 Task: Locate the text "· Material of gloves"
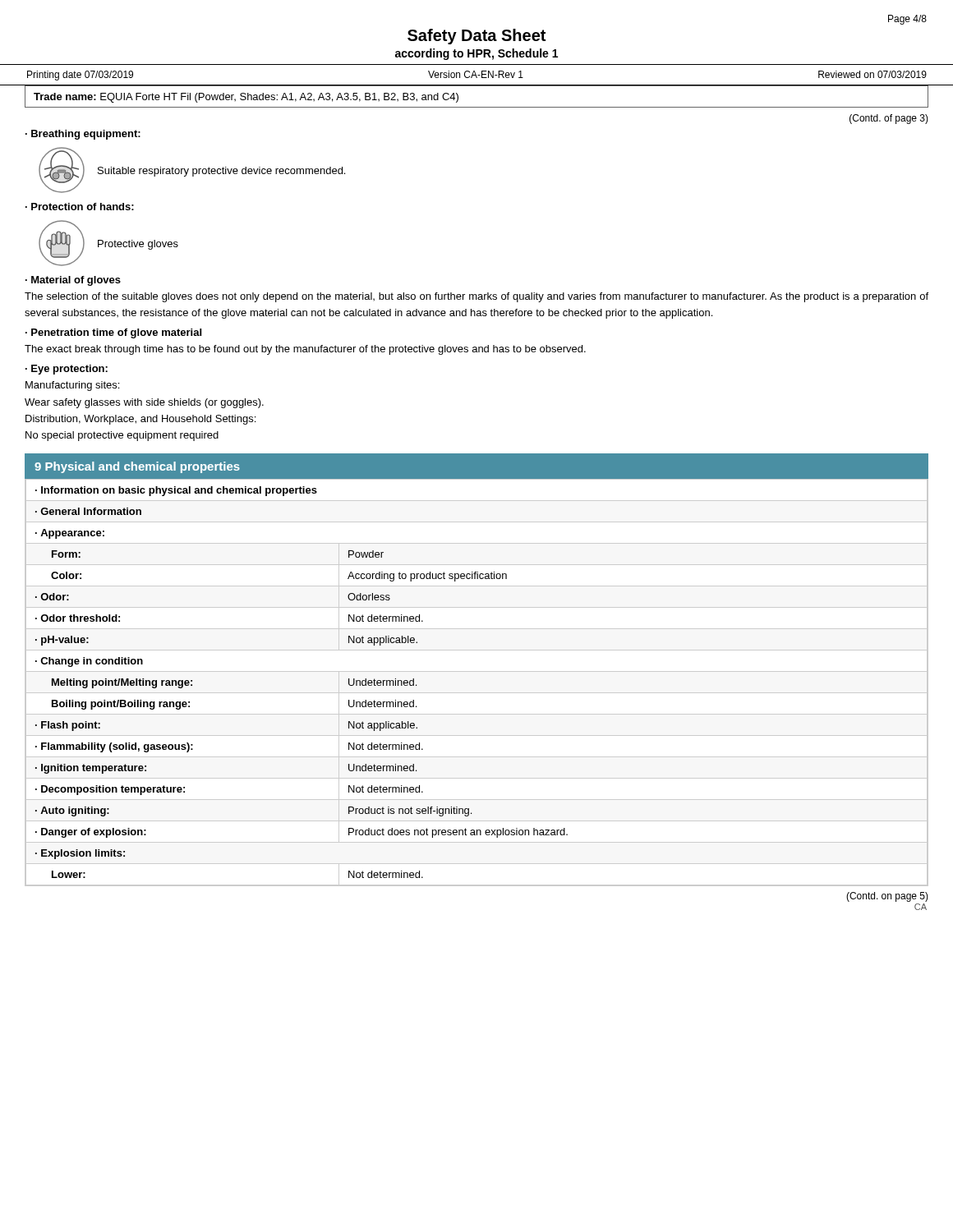pos(73,280)
